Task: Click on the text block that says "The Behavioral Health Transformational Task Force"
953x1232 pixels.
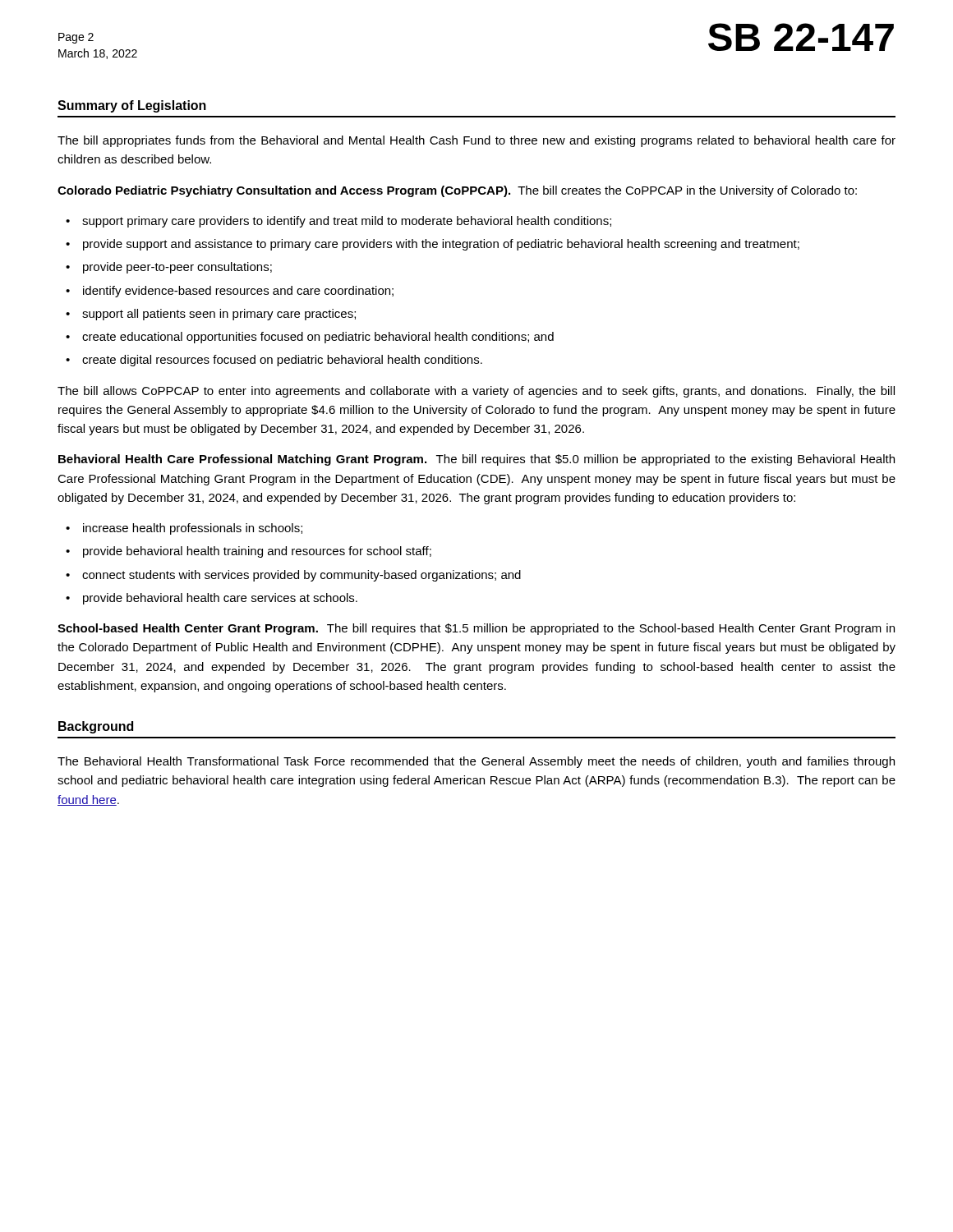Action: [476, 780]
